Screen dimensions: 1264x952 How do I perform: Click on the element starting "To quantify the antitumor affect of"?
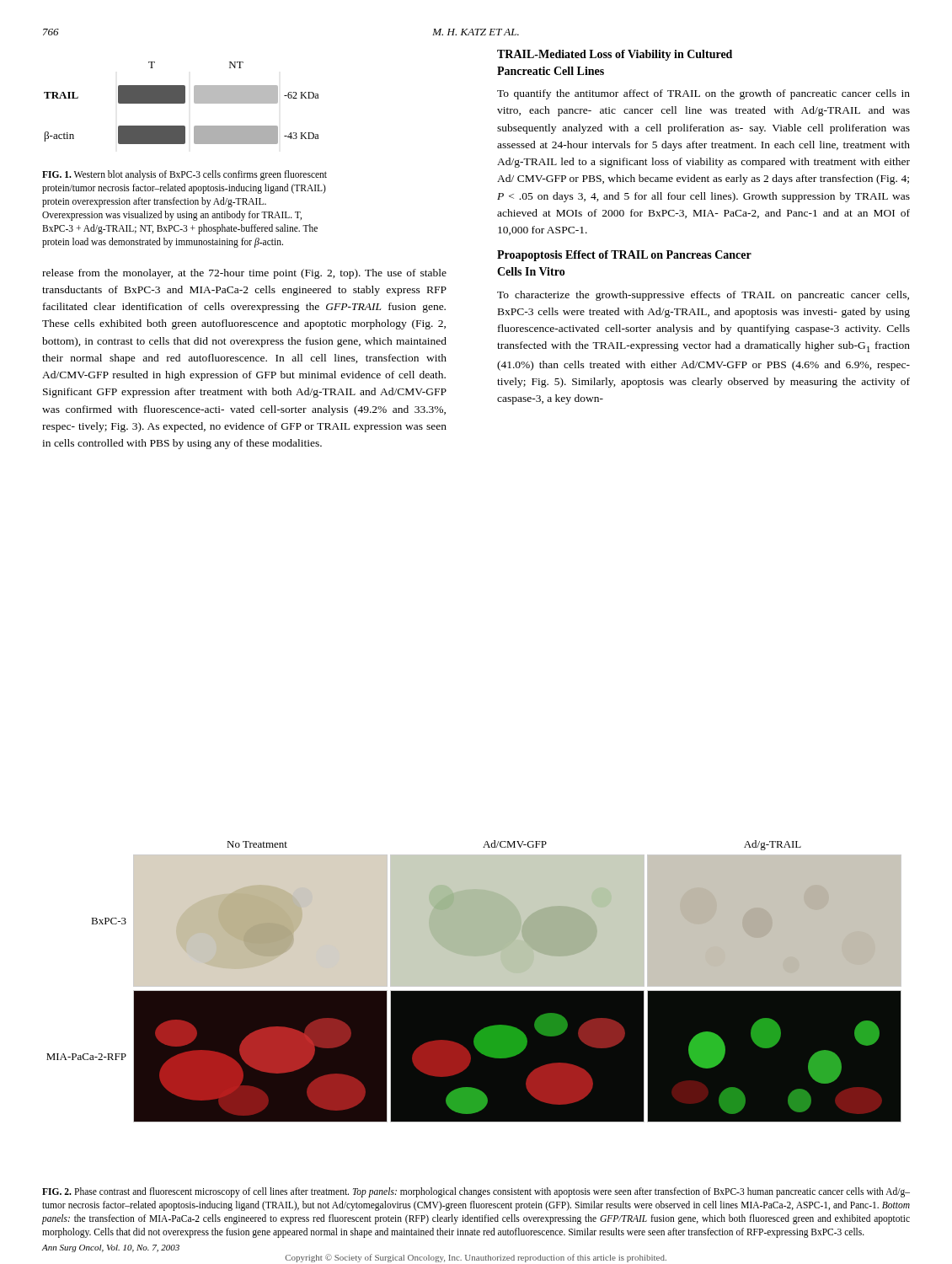pos(703,162)
